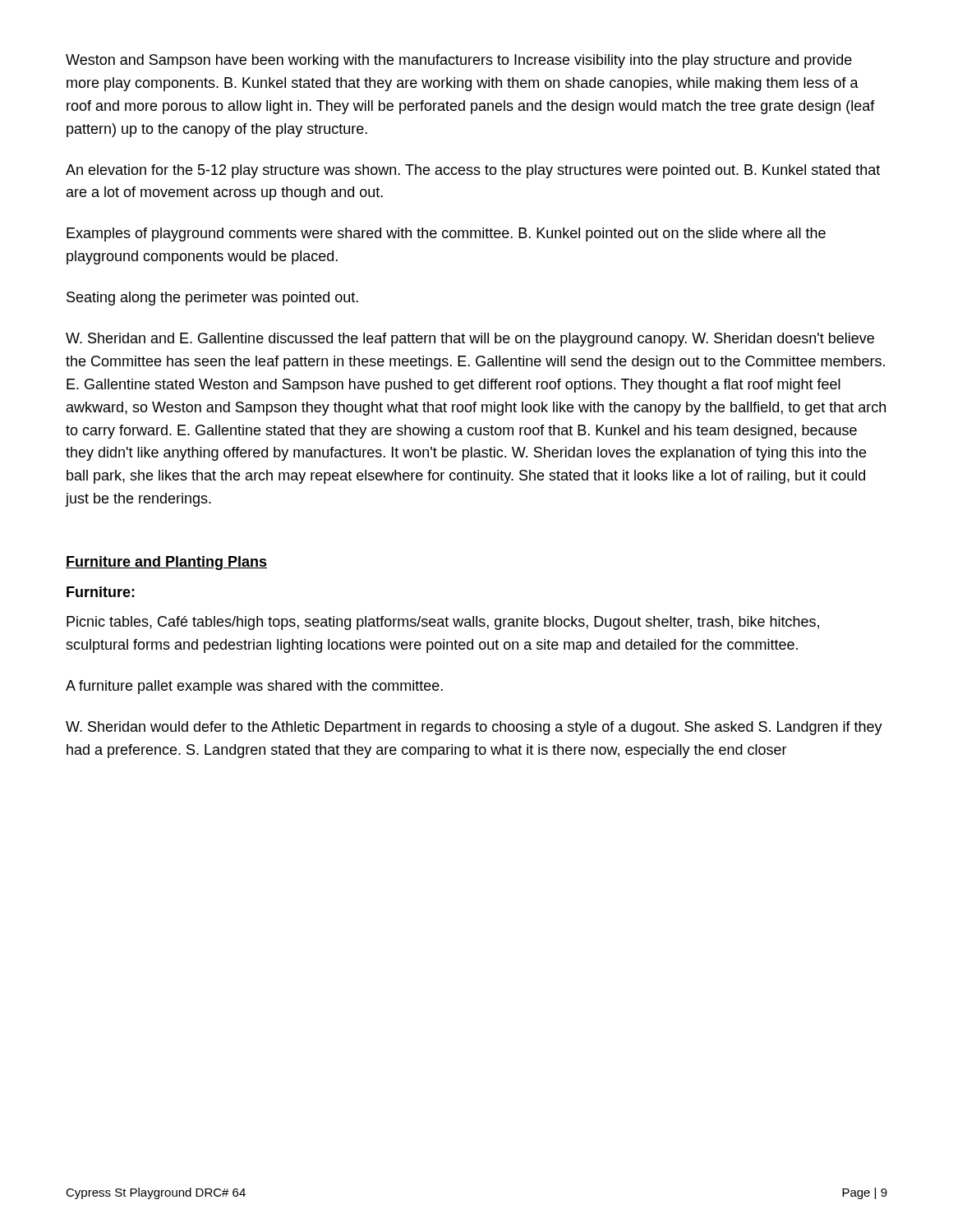Click on the text block that reads "Picnic tables, Café"
Image resolution: width=953 pixels, height=1232 pixels.
tap(443, 633)
